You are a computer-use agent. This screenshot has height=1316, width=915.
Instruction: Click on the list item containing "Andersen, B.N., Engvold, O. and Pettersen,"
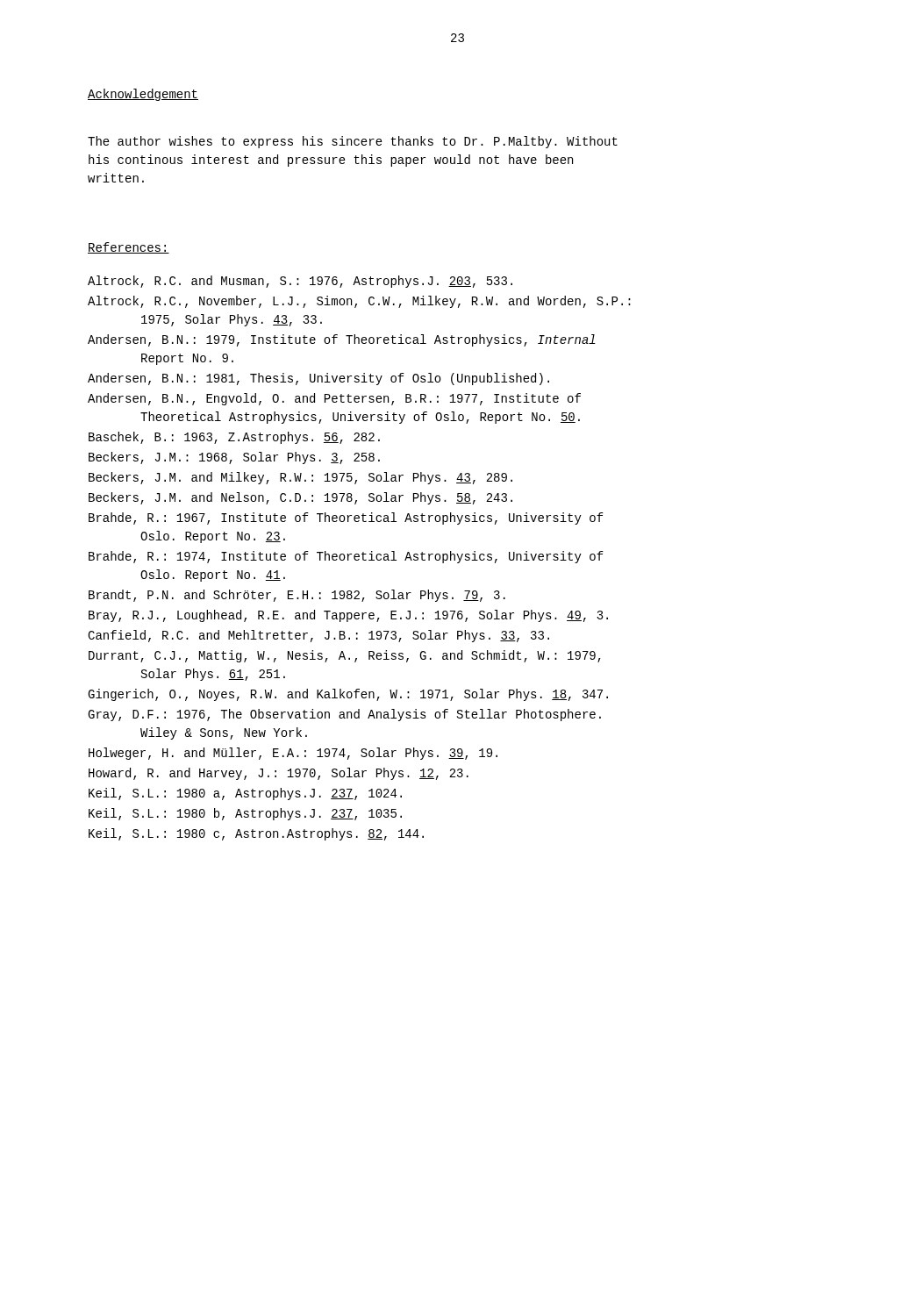coord(466,410)
